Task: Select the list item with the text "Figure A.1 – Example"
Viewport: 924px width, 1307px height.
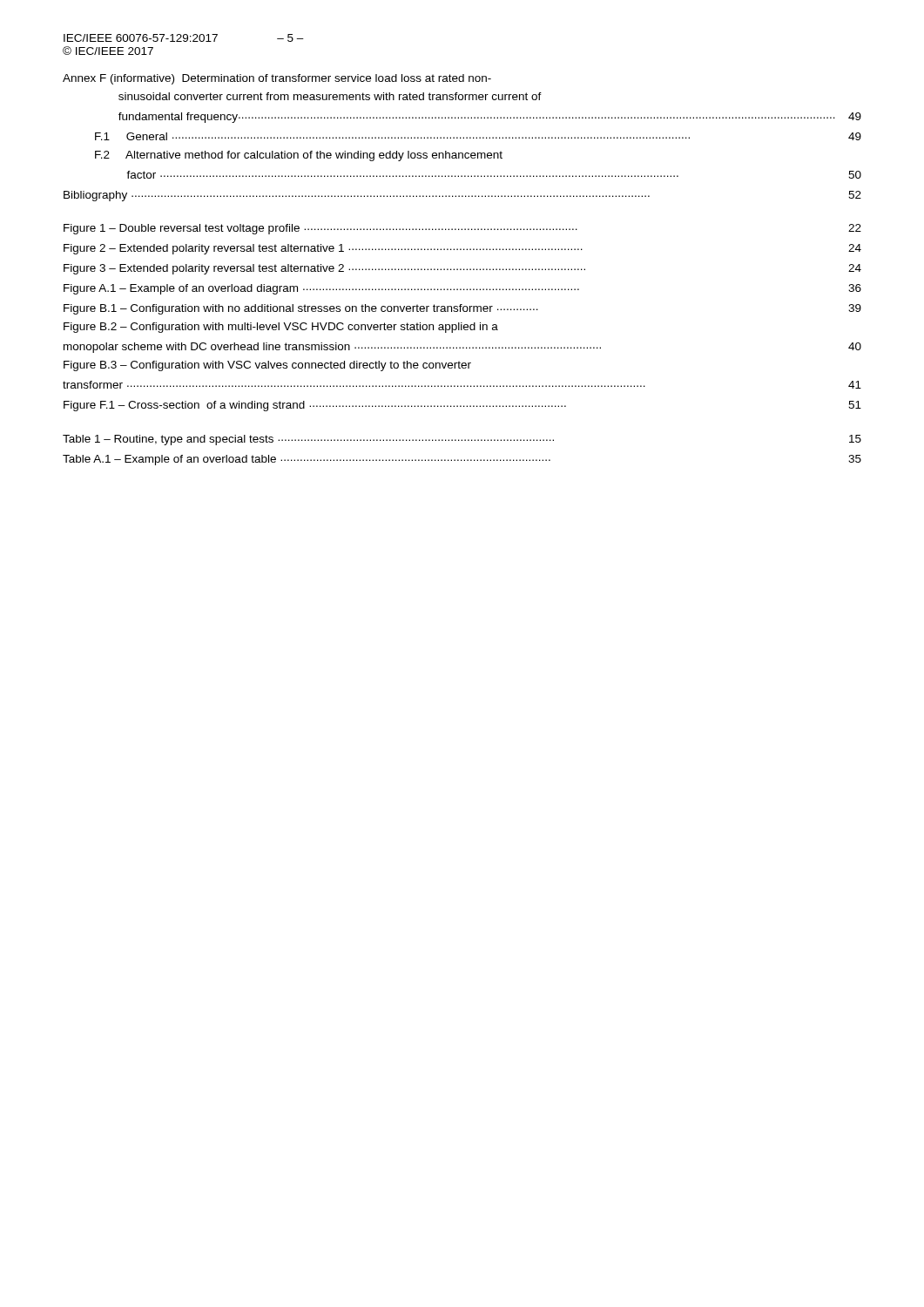Action: tap(462, 288)
